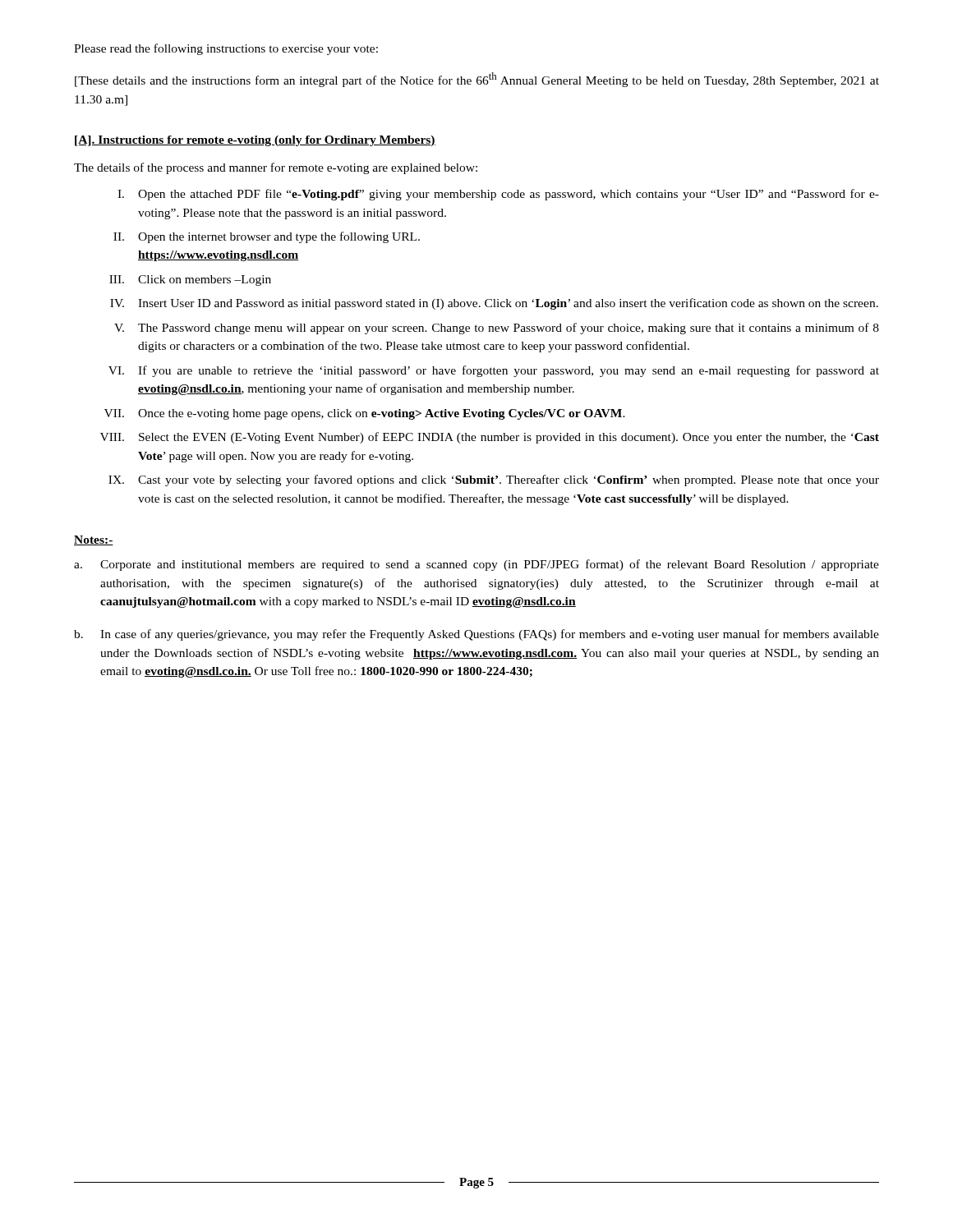Find the text block starting "Please read the following instructions to"

point(226,48)
